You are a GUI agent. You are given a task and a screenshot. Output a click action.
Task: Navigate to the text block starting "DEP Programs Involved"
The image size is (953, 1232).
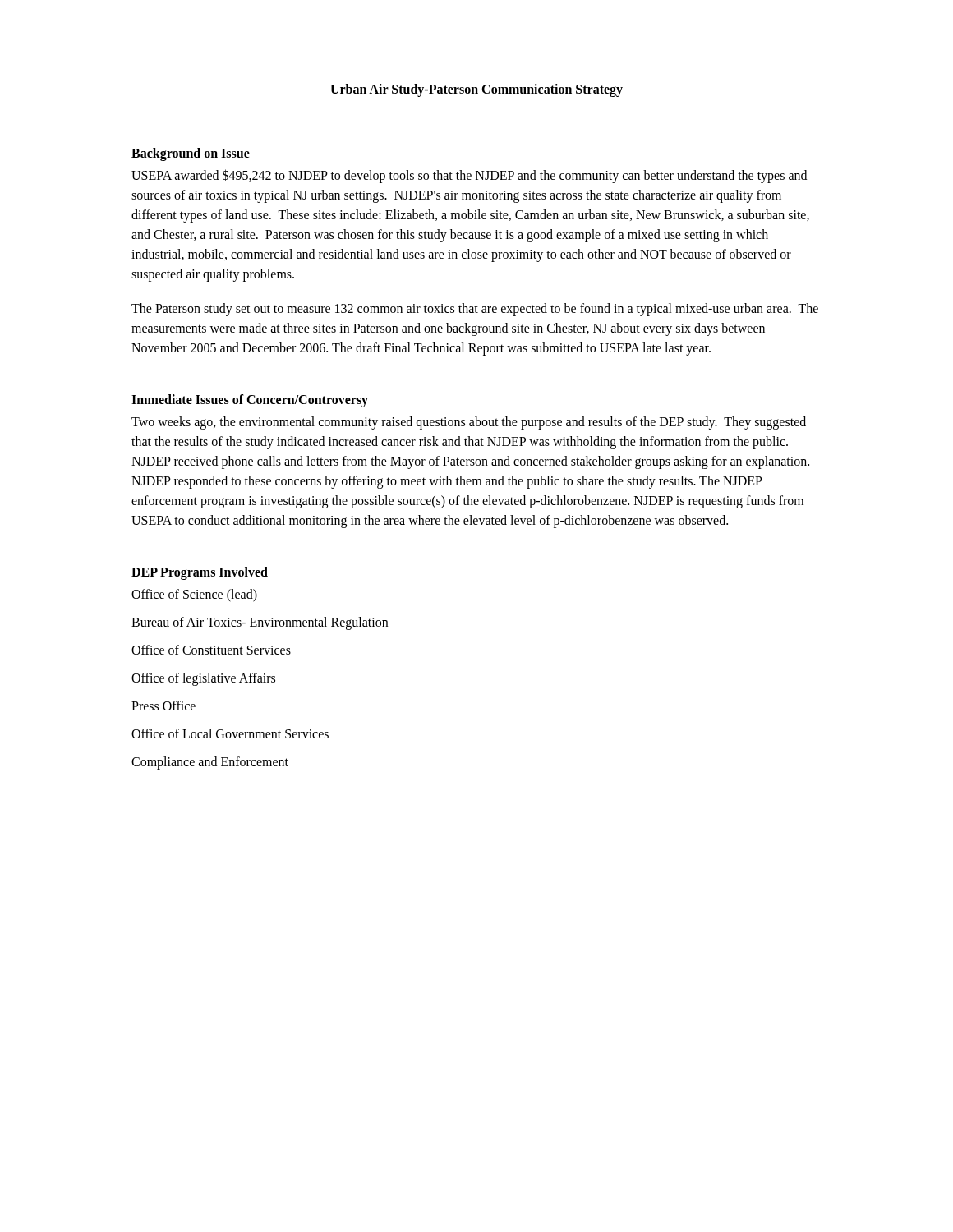coord(200,572)
